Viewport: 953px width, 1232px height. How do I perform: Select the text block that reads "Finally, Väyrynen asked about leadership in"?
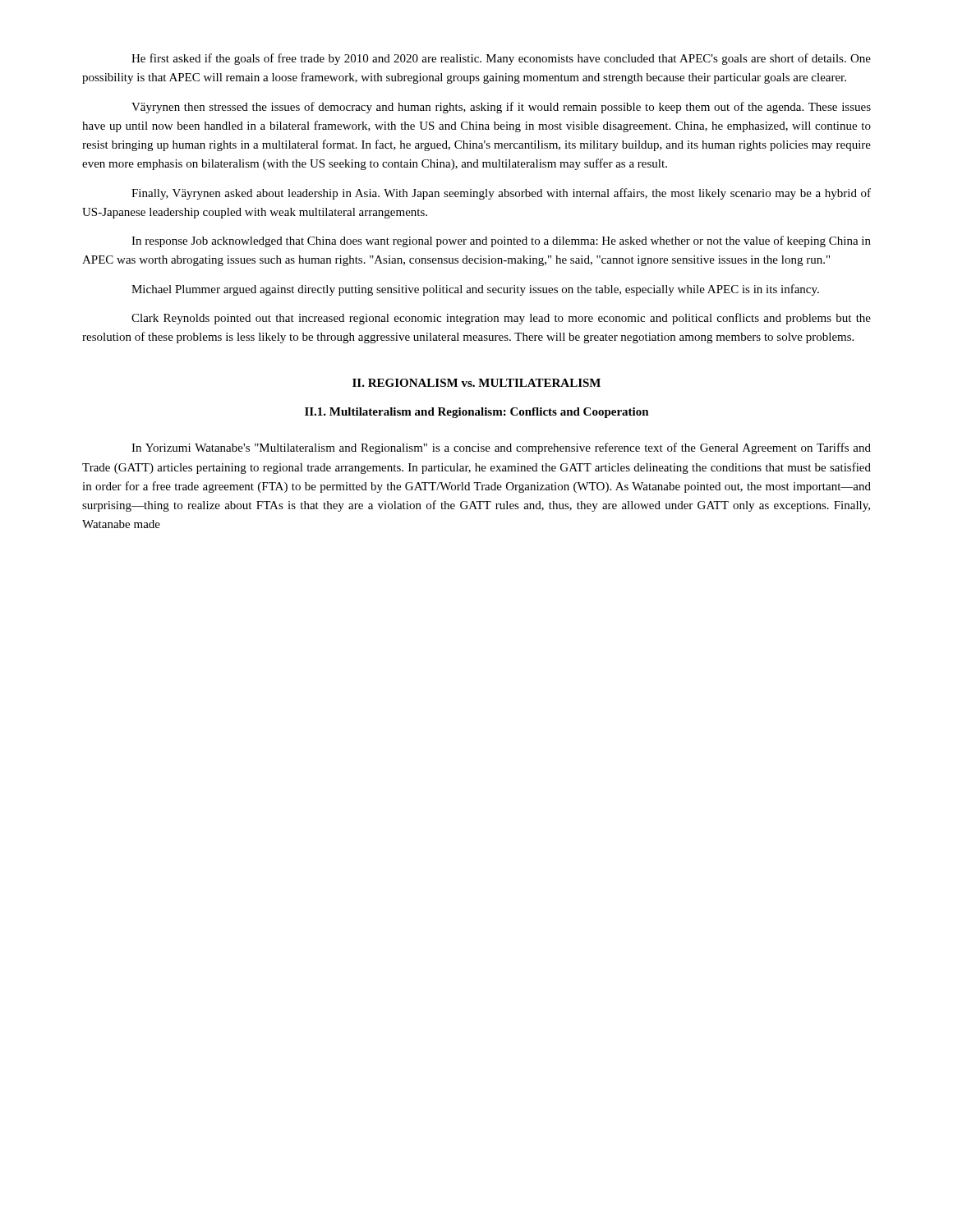click(476, 203)
